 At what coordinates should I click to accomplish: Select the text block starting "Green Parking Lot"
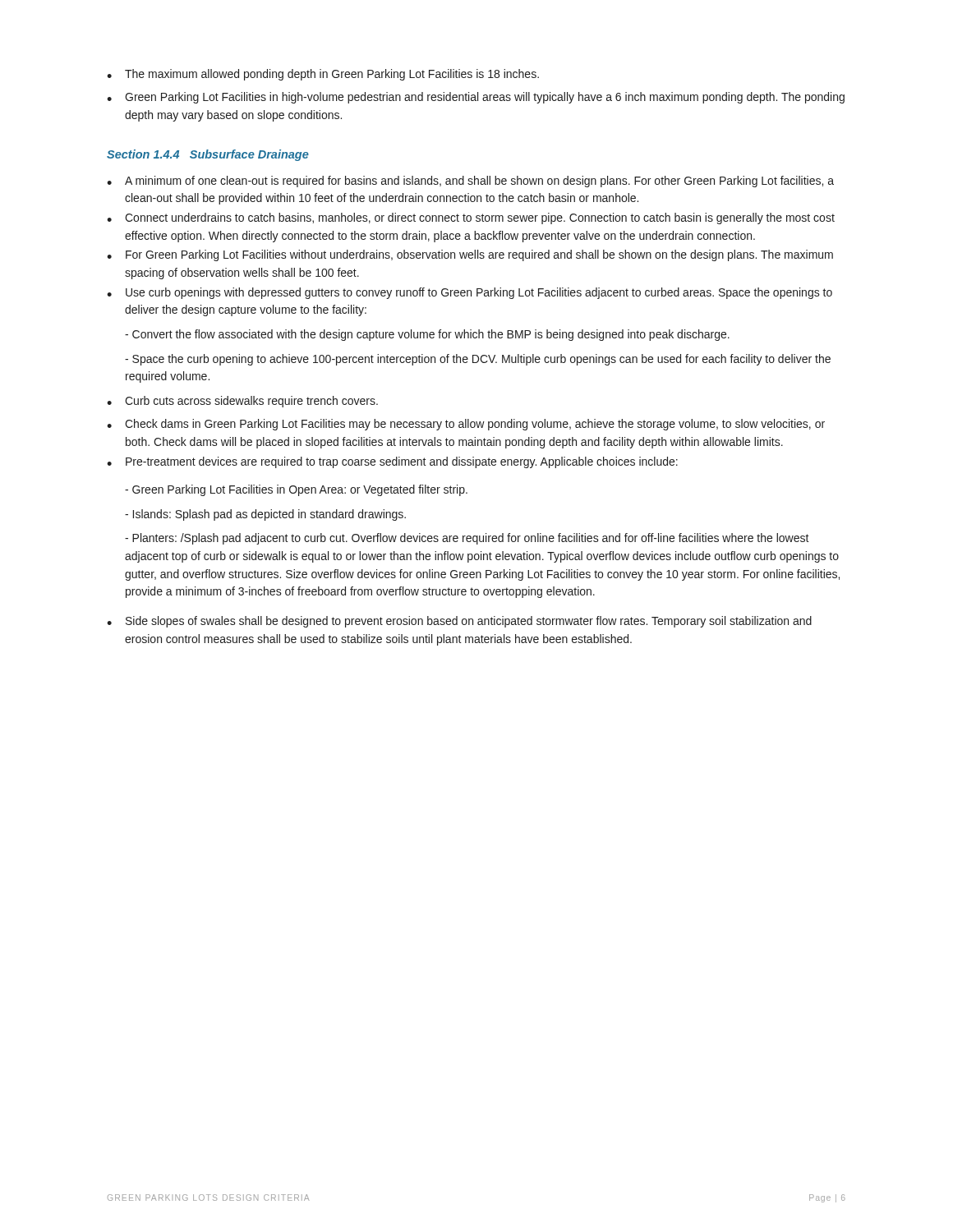[297, 489]
